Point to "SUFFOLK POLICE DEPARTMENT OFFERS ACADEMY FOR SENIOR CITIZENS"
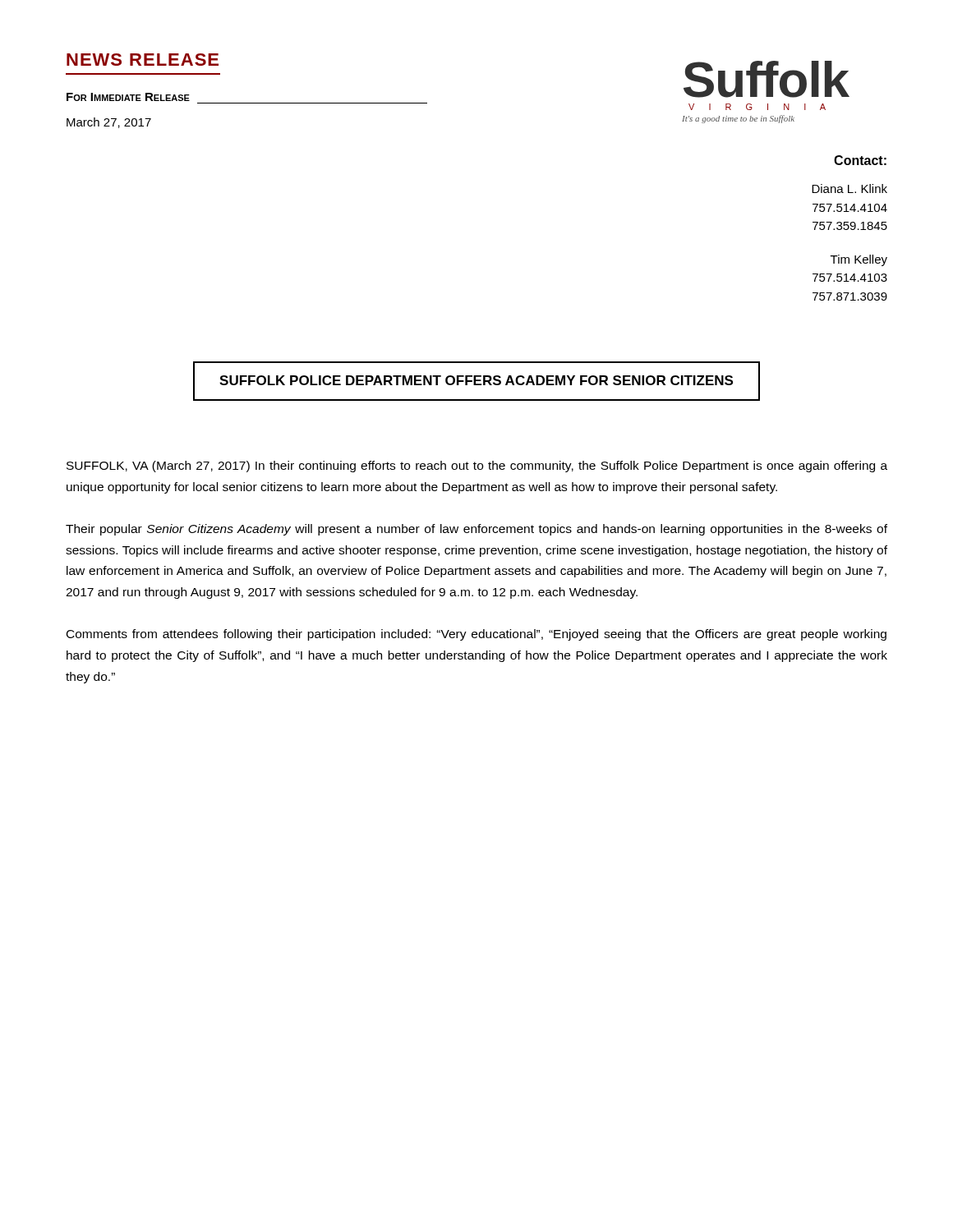953x1232 pixels. point(476,381)
